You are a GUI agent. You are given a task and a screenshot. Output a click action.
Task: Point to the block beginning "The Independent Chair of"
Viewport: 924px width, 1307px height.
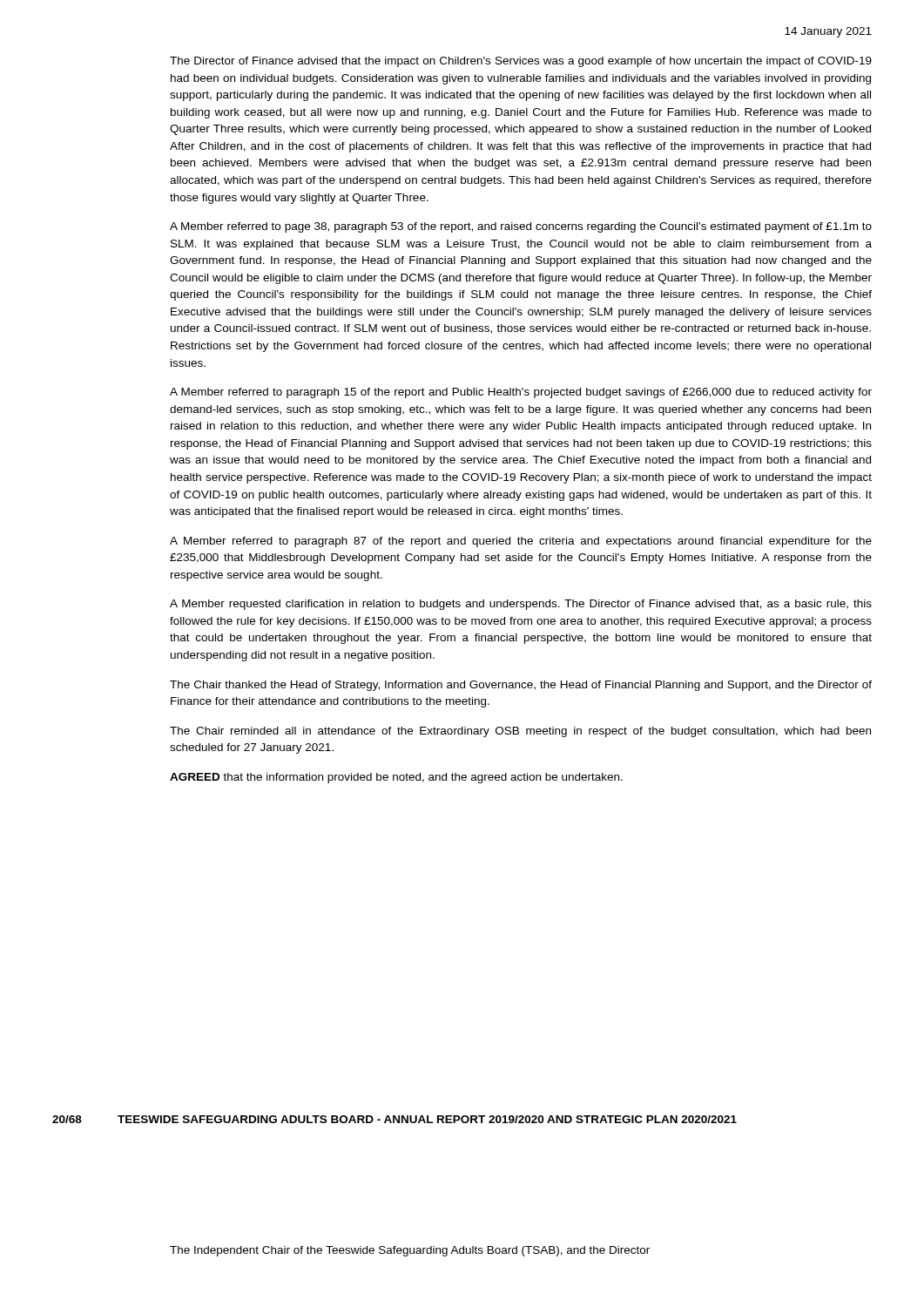pos(410,1250)
